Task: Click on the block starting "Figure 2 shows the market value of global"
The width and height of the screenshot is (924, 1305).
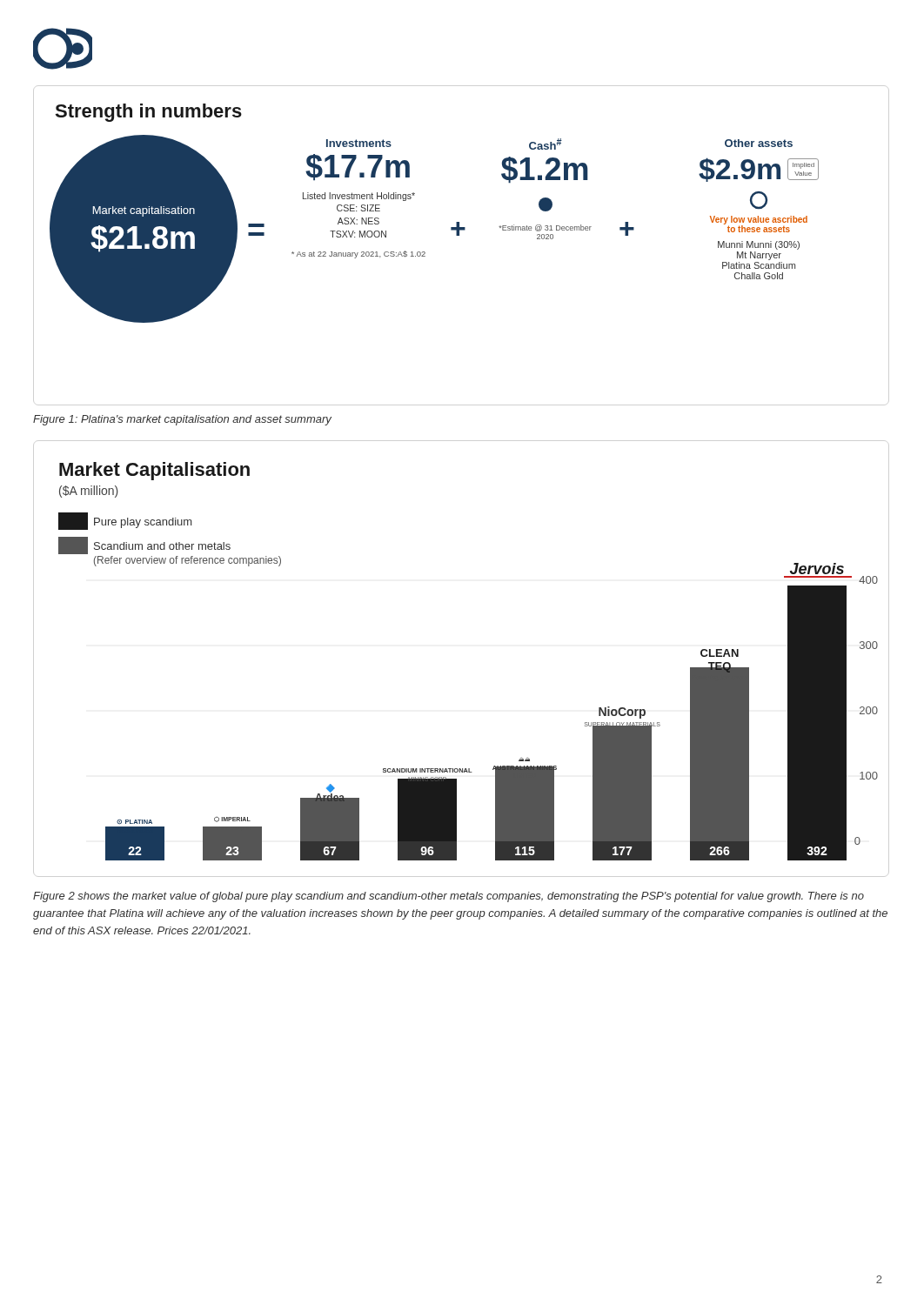Action: [x=461, y=913]
